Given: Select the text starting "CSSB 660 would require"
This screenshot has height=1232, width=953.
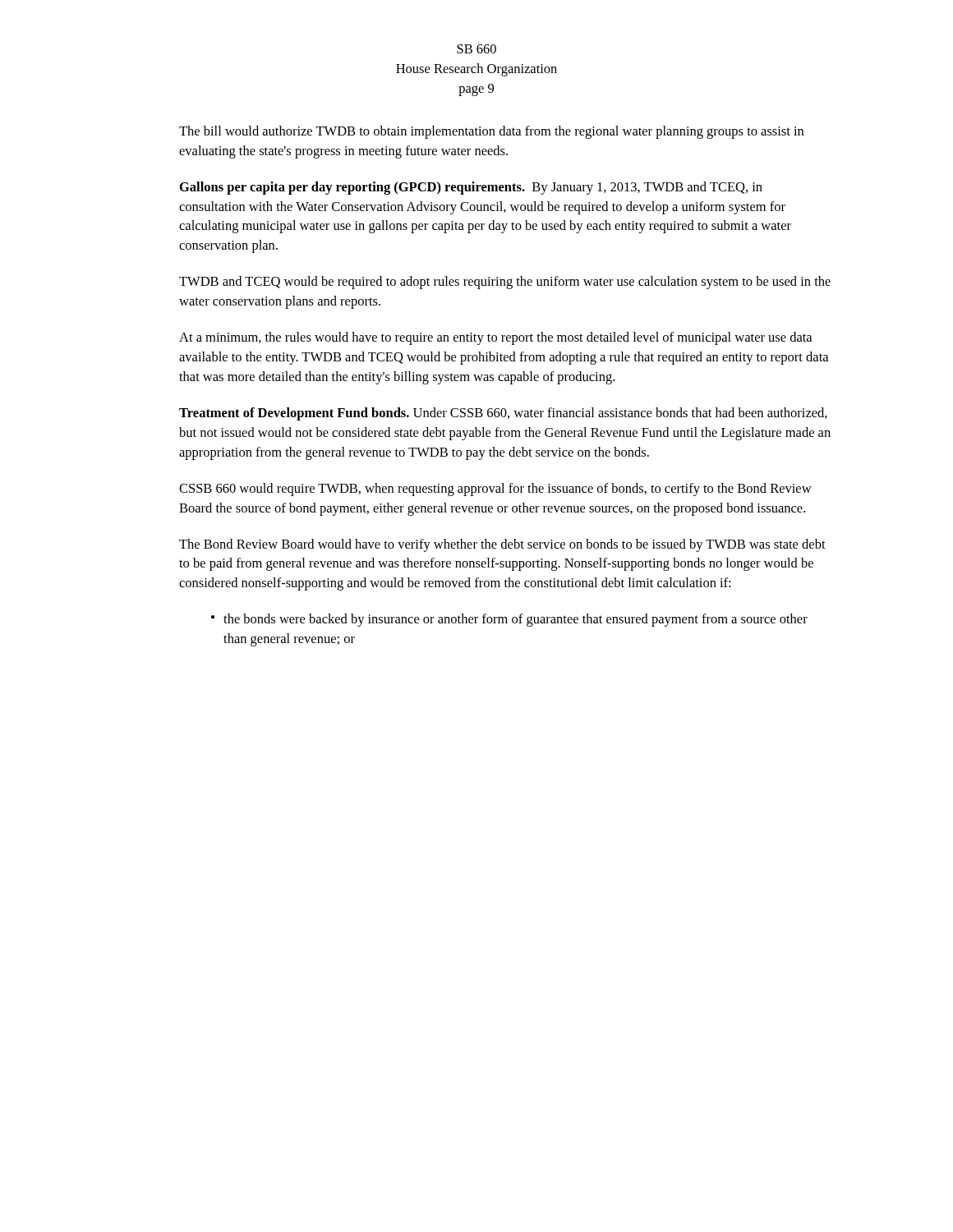Looking at the screenshot, I should [x=495, y=498].
